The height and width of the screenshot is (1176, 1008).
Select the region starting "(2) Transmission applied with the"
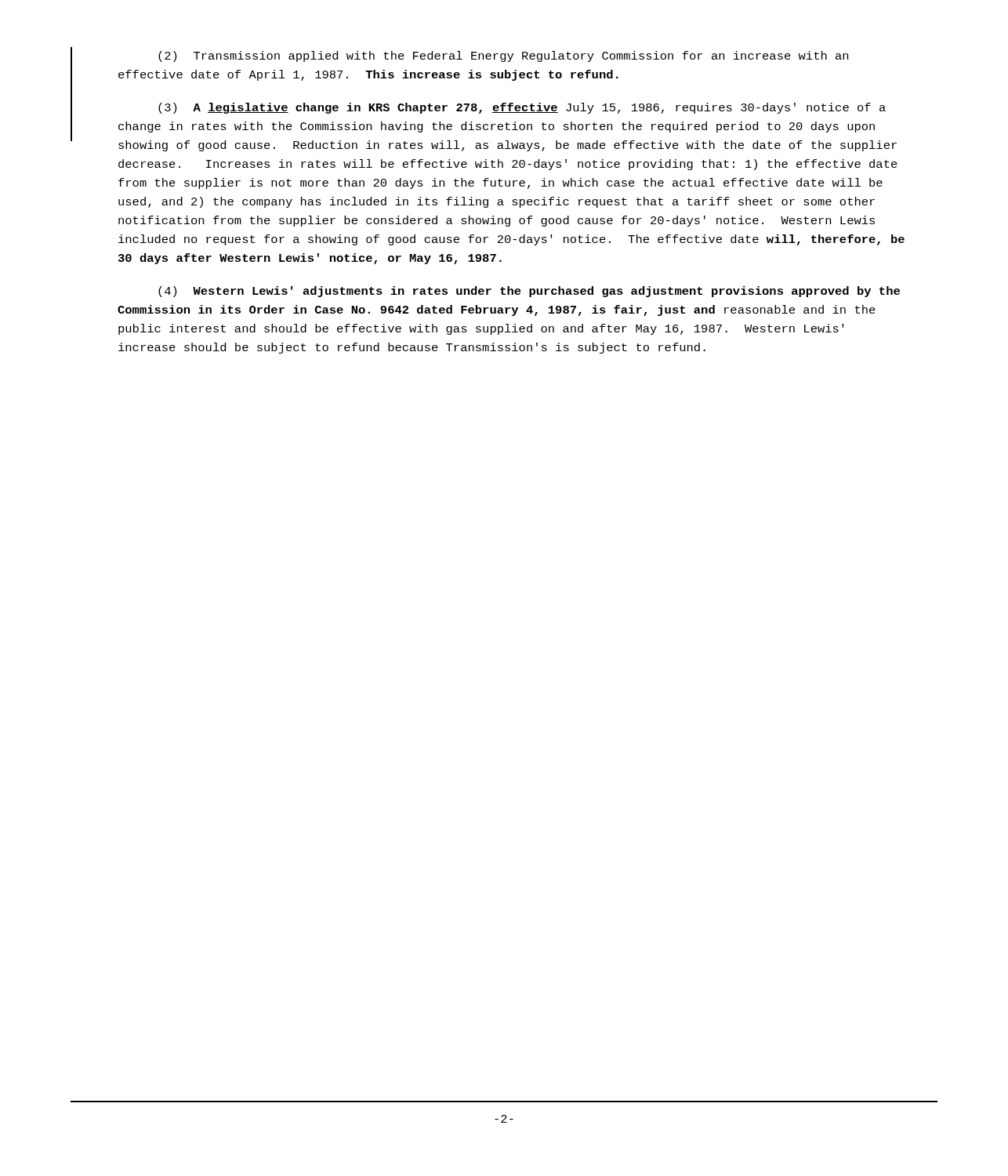point(483,66)
